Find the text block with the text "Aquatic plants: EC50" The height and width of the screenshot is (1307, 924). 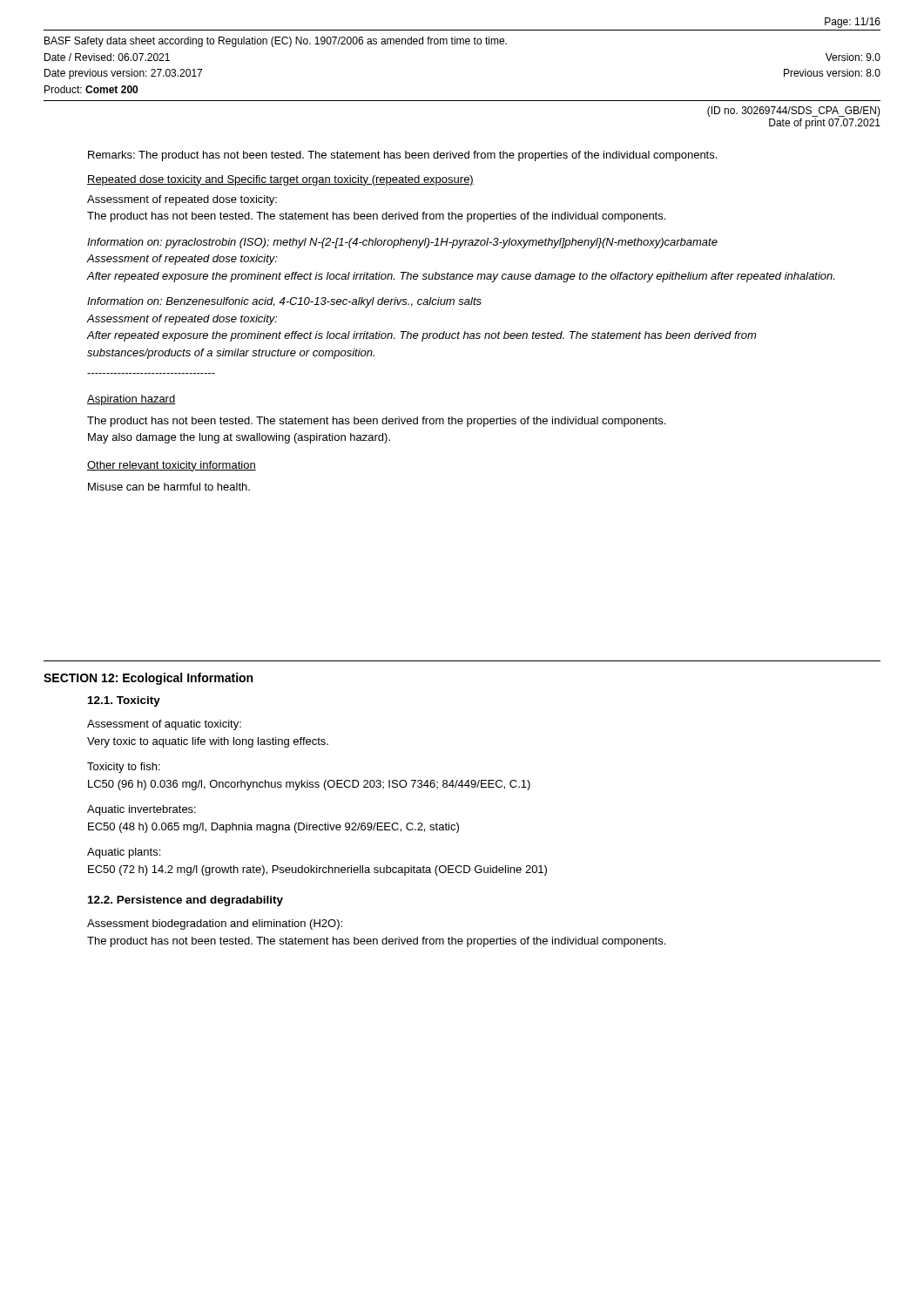point(317,860)
